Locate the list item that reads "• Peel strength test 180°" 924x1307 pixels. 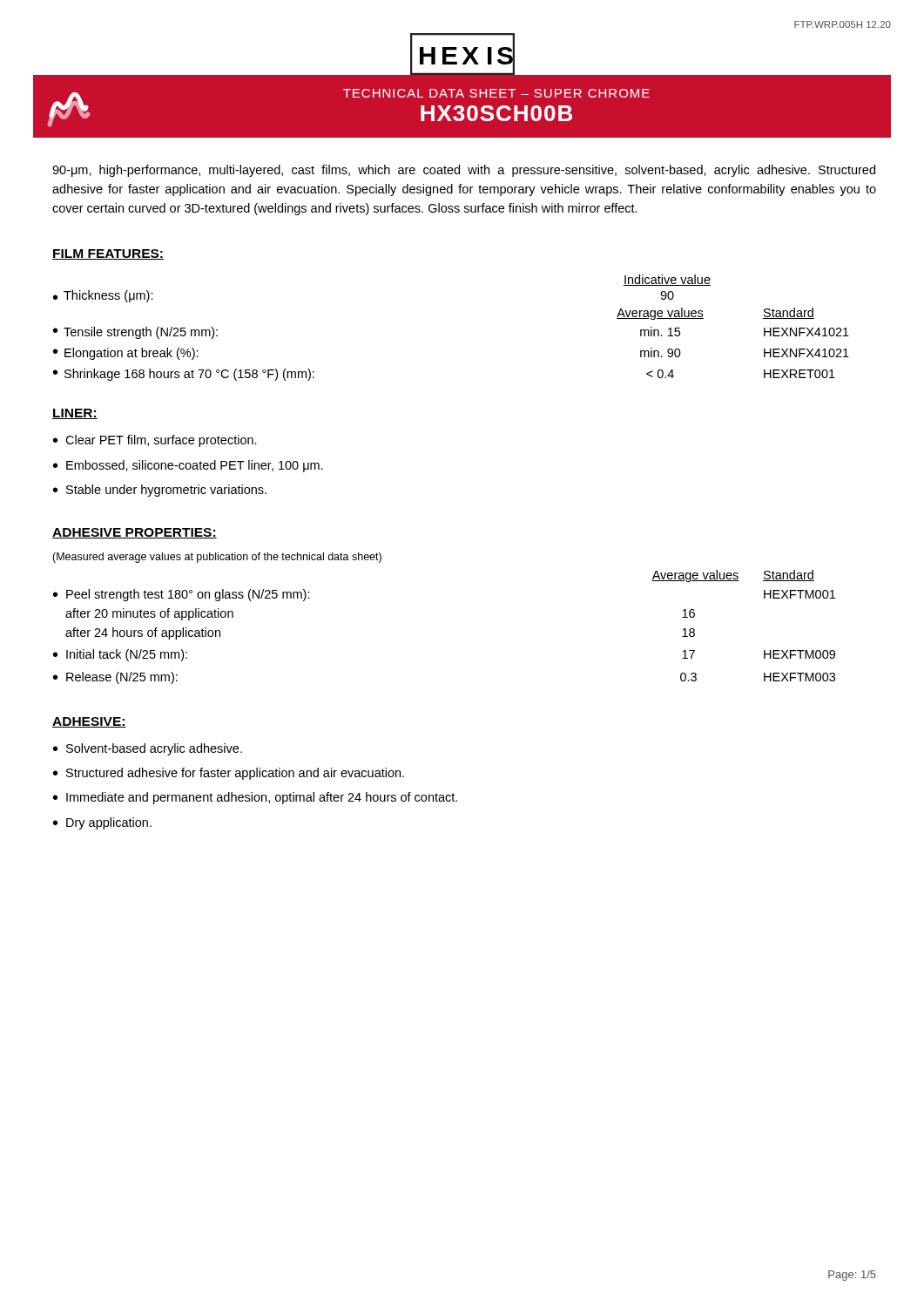pos(179,595)
